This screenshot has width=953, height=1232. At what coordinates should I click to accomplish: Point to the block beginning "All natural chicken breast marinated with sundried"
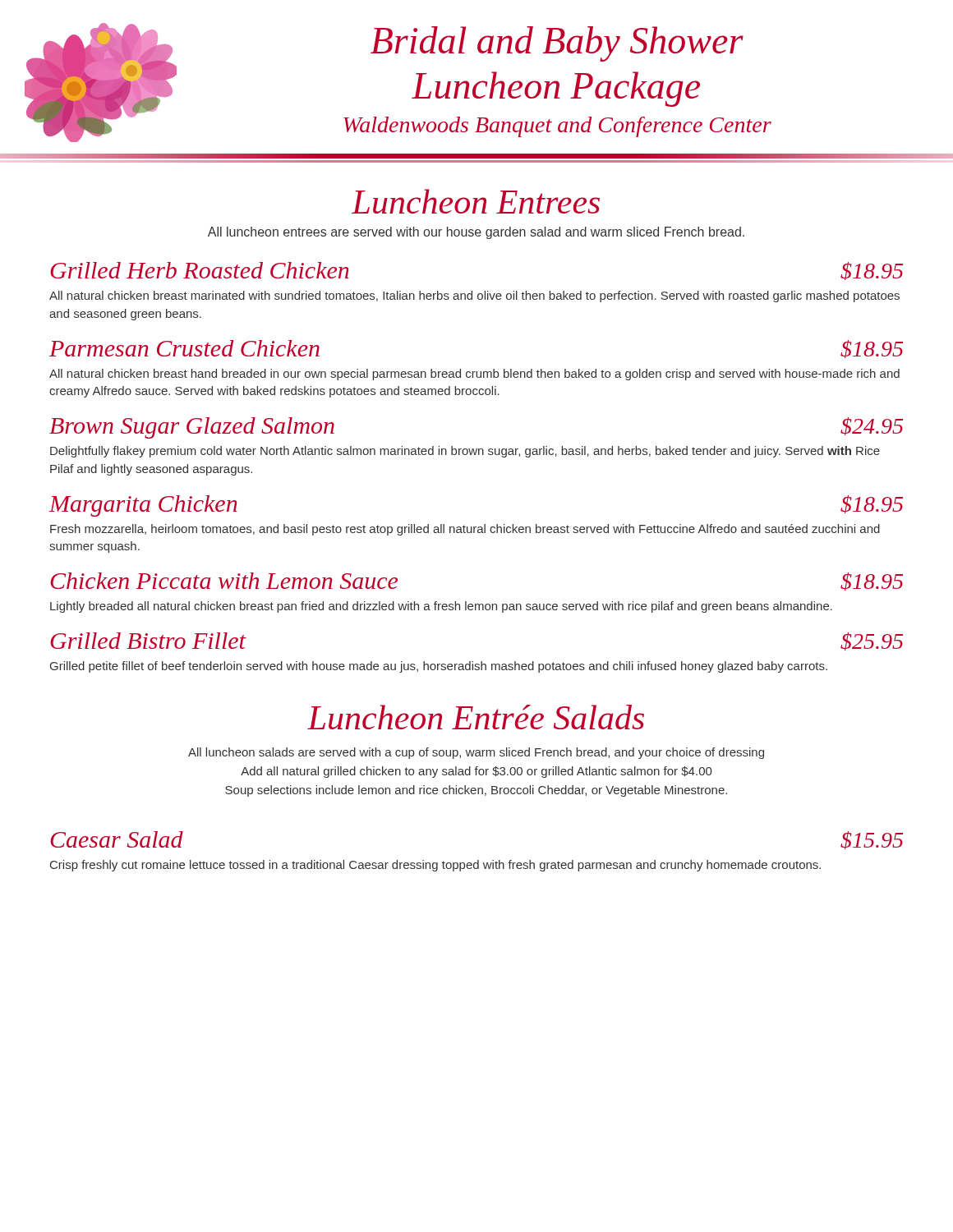(475, 304)
